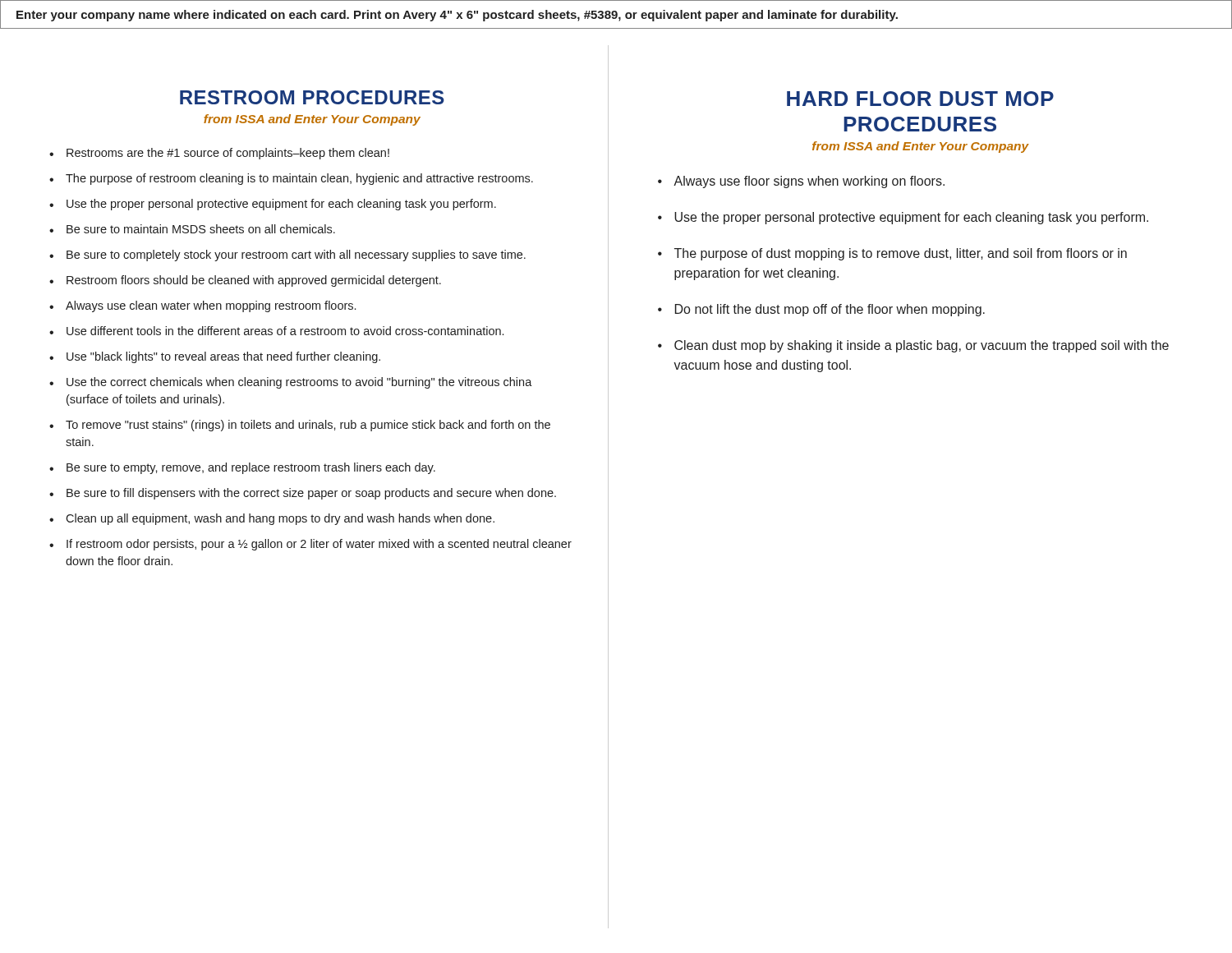Click the passage that begins "Be sure to maintain MSDS"
The image size is (1232, 953).
point(201,229)
